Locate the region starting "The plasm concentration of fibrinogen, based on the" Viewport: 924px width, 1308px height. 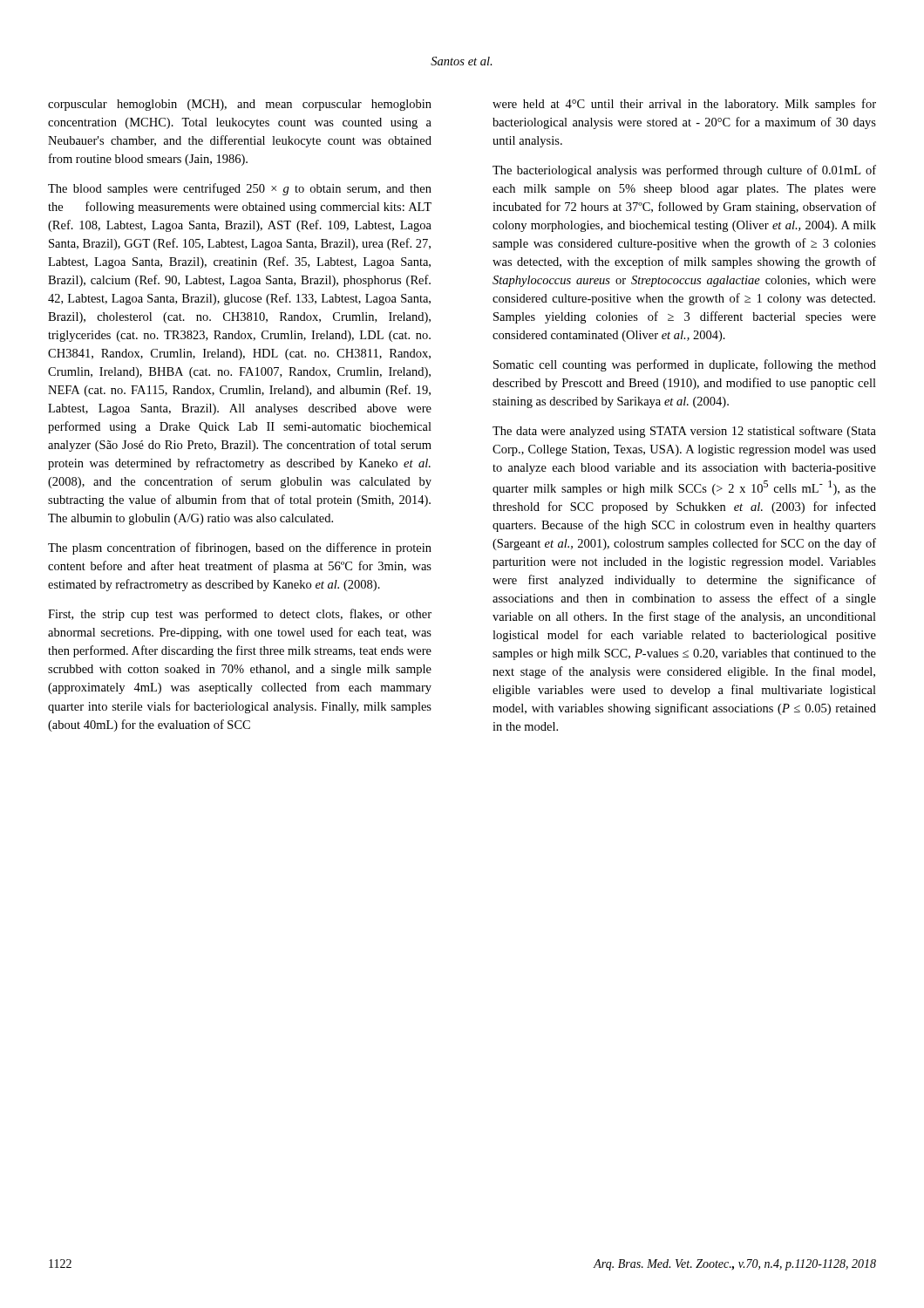[x=240, y=567]
